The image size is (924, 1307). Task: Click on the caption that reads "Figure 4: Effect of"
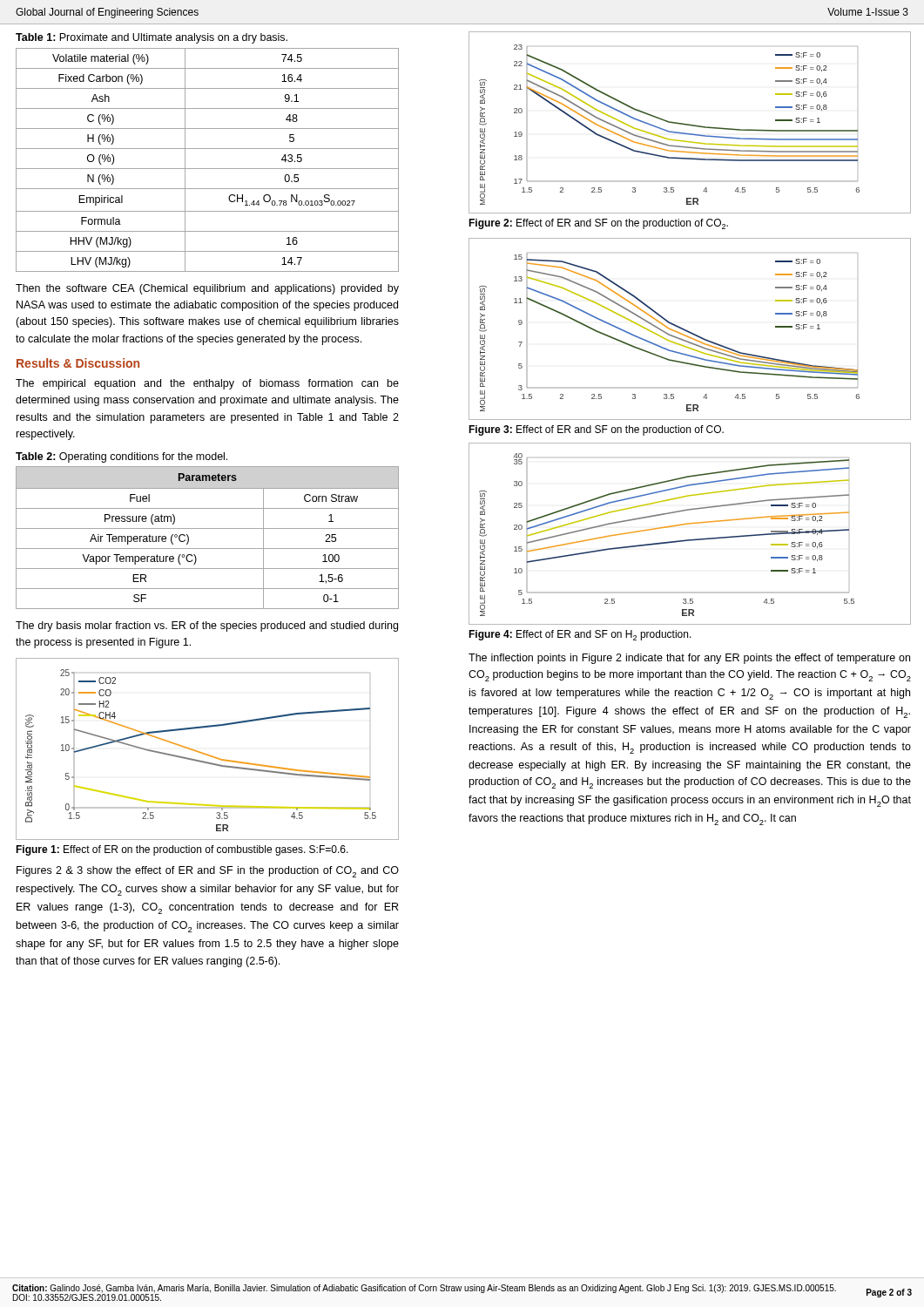(580, 636)
